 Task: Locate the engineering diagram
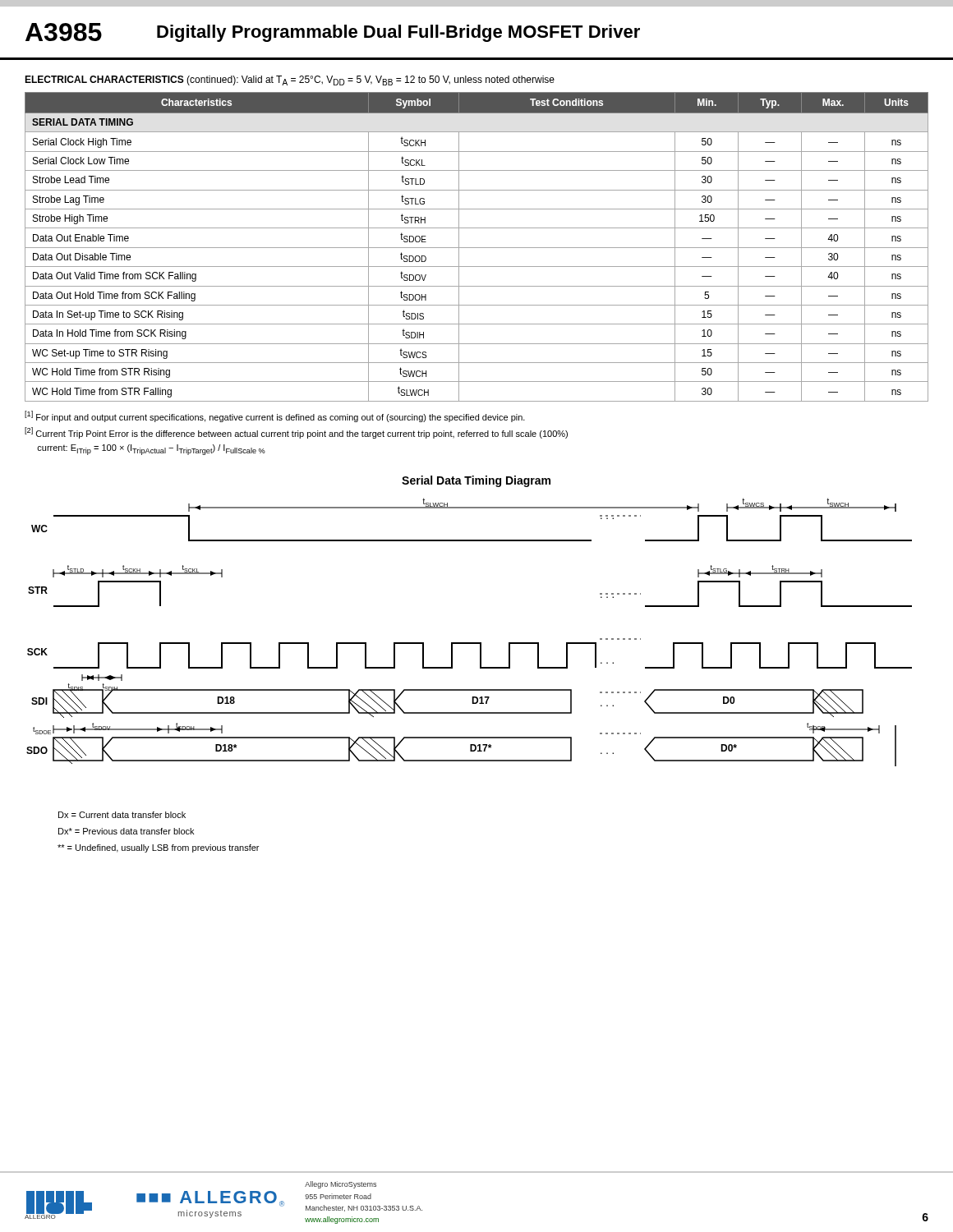point(476,649)
